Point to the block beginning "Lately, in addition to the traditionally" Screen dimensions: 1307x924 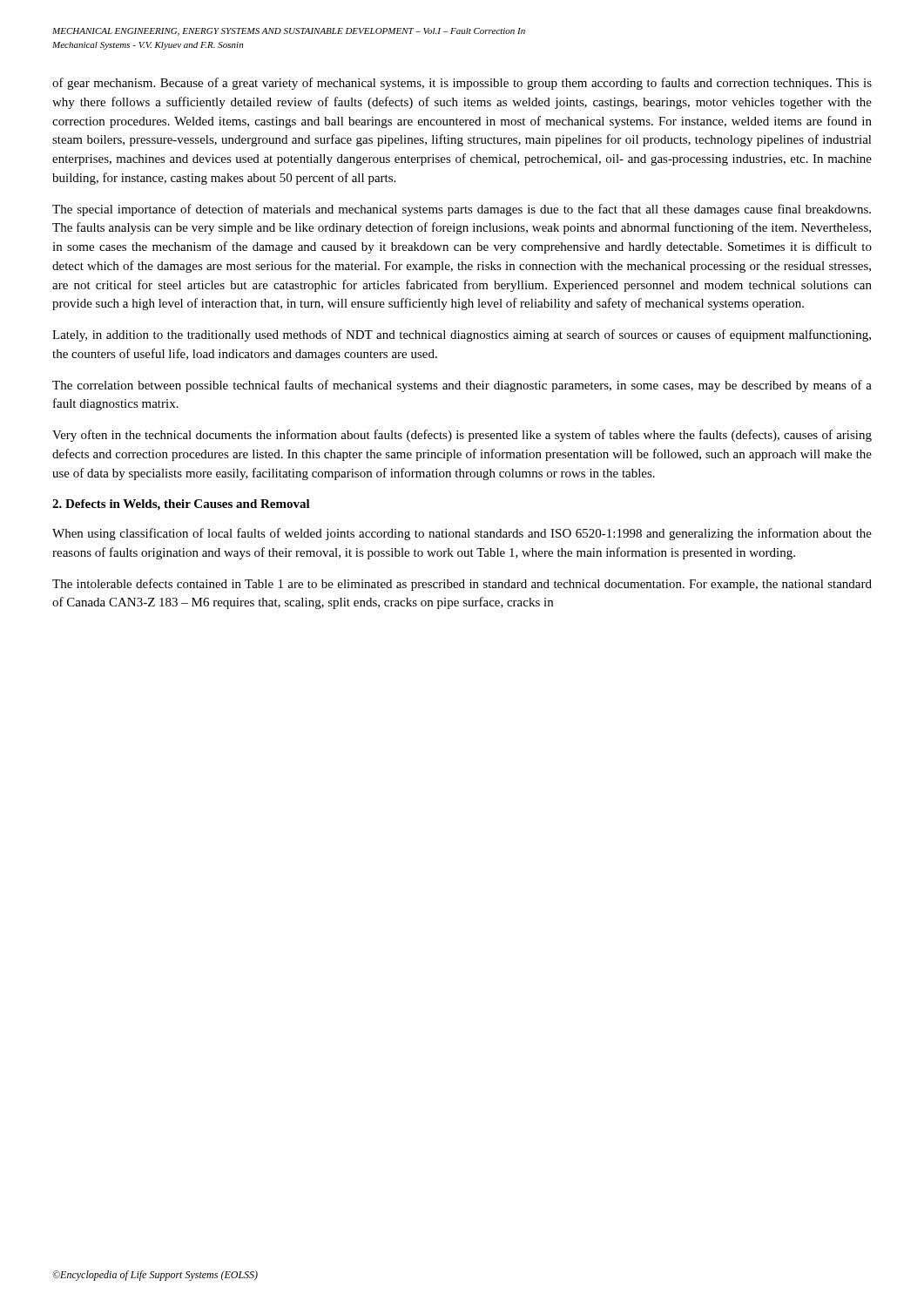462,344
